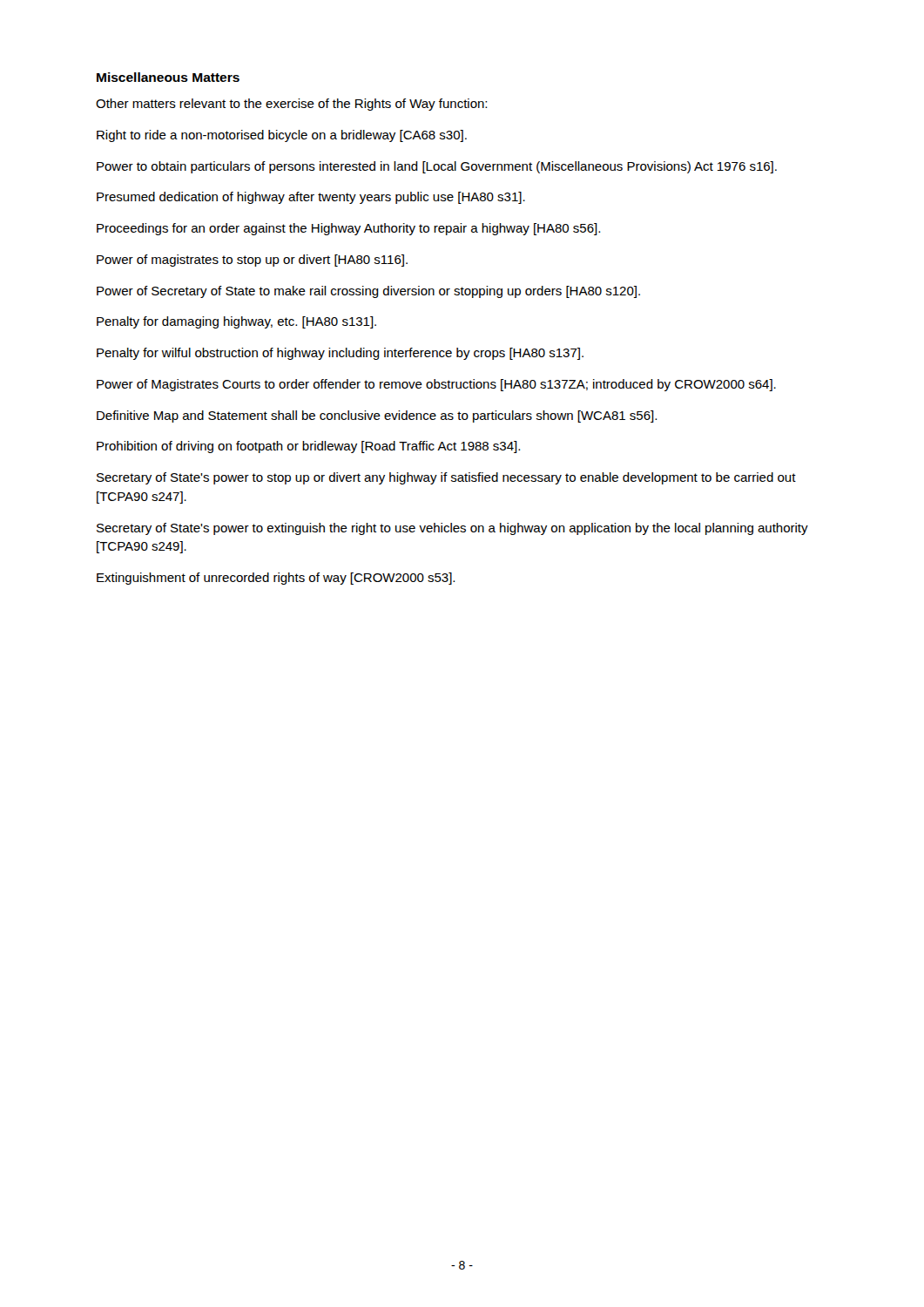This screenshot has height=1307, width=924.
Task: Find the text block with the text "Power of Secretary of State"
Action: click(368, 290)
